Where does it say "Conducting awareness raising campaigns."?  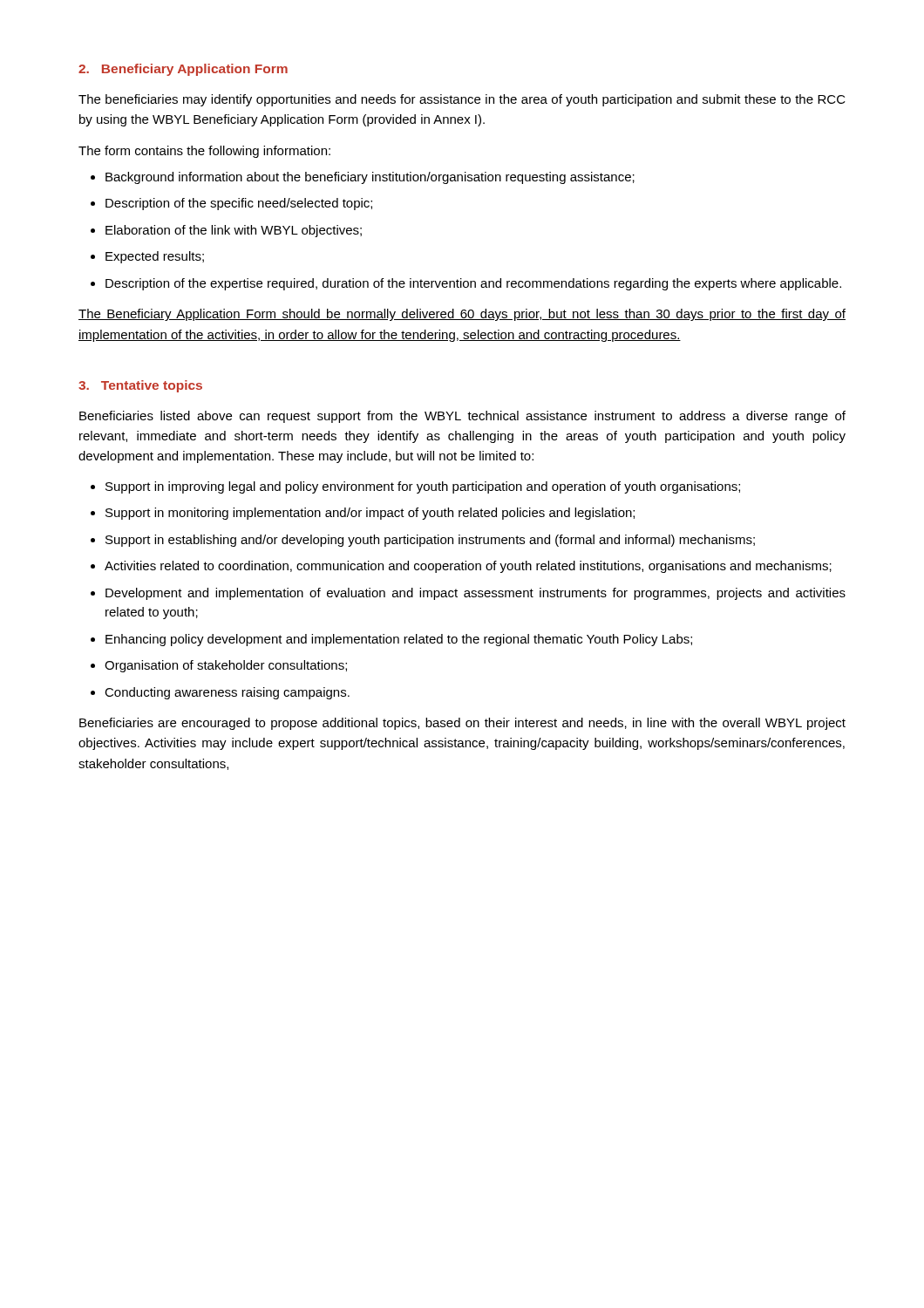pos(227,691)
